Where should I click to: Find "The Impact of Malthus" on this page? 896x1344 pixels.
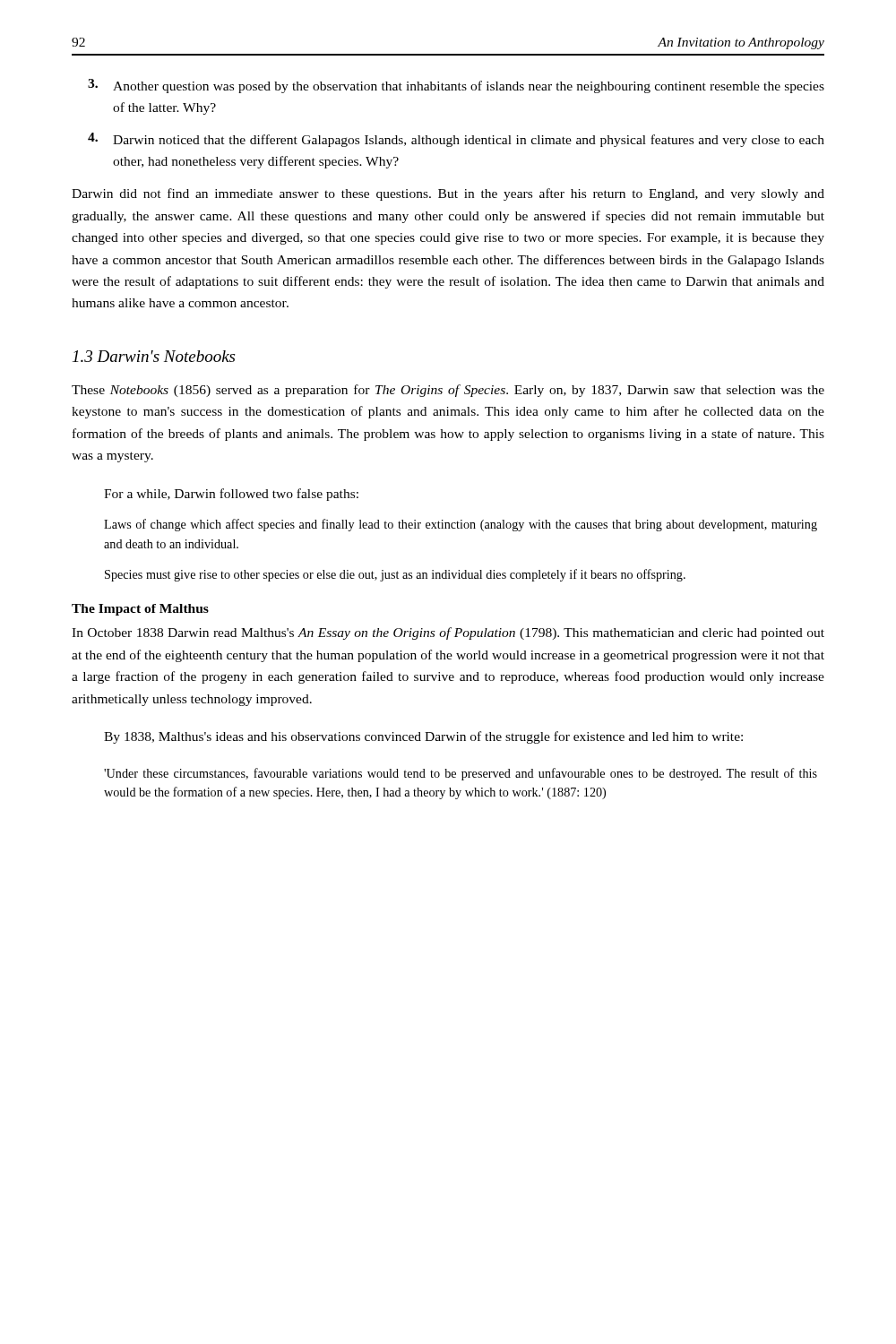point(140,608)
